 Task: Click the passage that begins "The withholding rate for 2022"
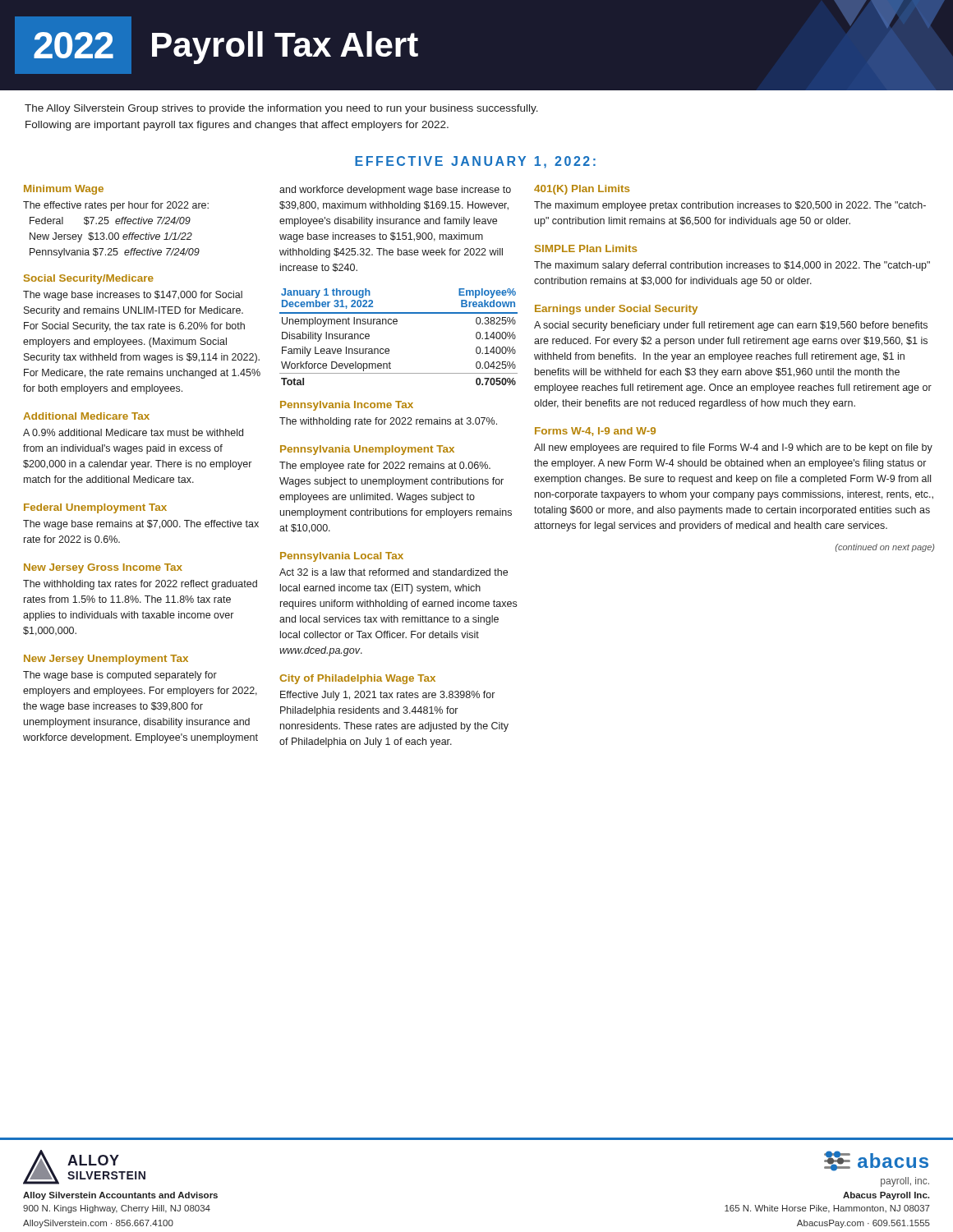pos(389,421)
